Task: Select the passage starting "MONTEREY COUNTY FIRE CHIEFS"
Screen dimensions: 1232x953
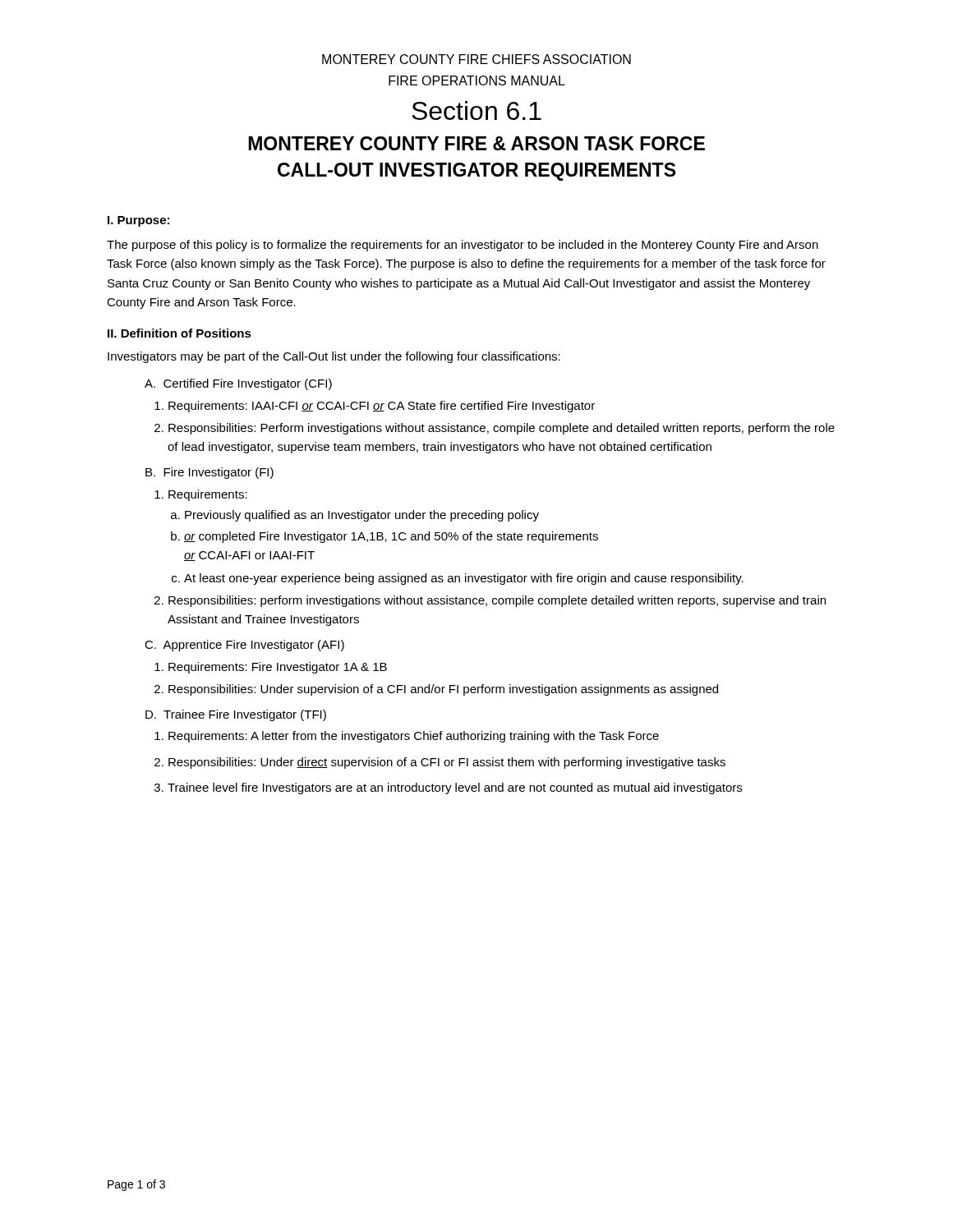Action: (x=476, y=116)
